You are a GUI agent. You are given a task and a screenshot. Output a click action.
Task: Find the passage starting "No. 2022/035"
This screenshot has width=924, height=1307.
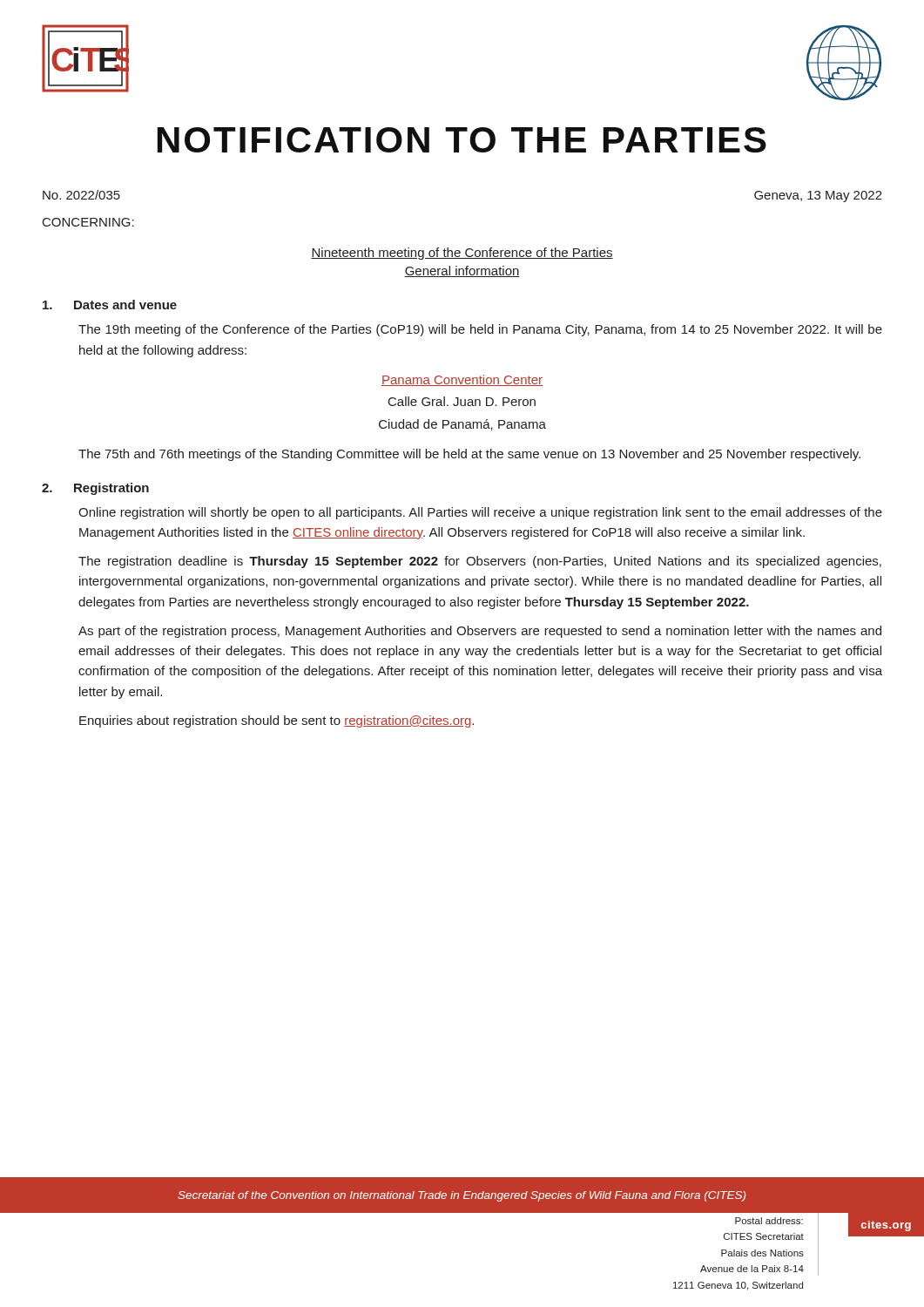pos(81,195)
